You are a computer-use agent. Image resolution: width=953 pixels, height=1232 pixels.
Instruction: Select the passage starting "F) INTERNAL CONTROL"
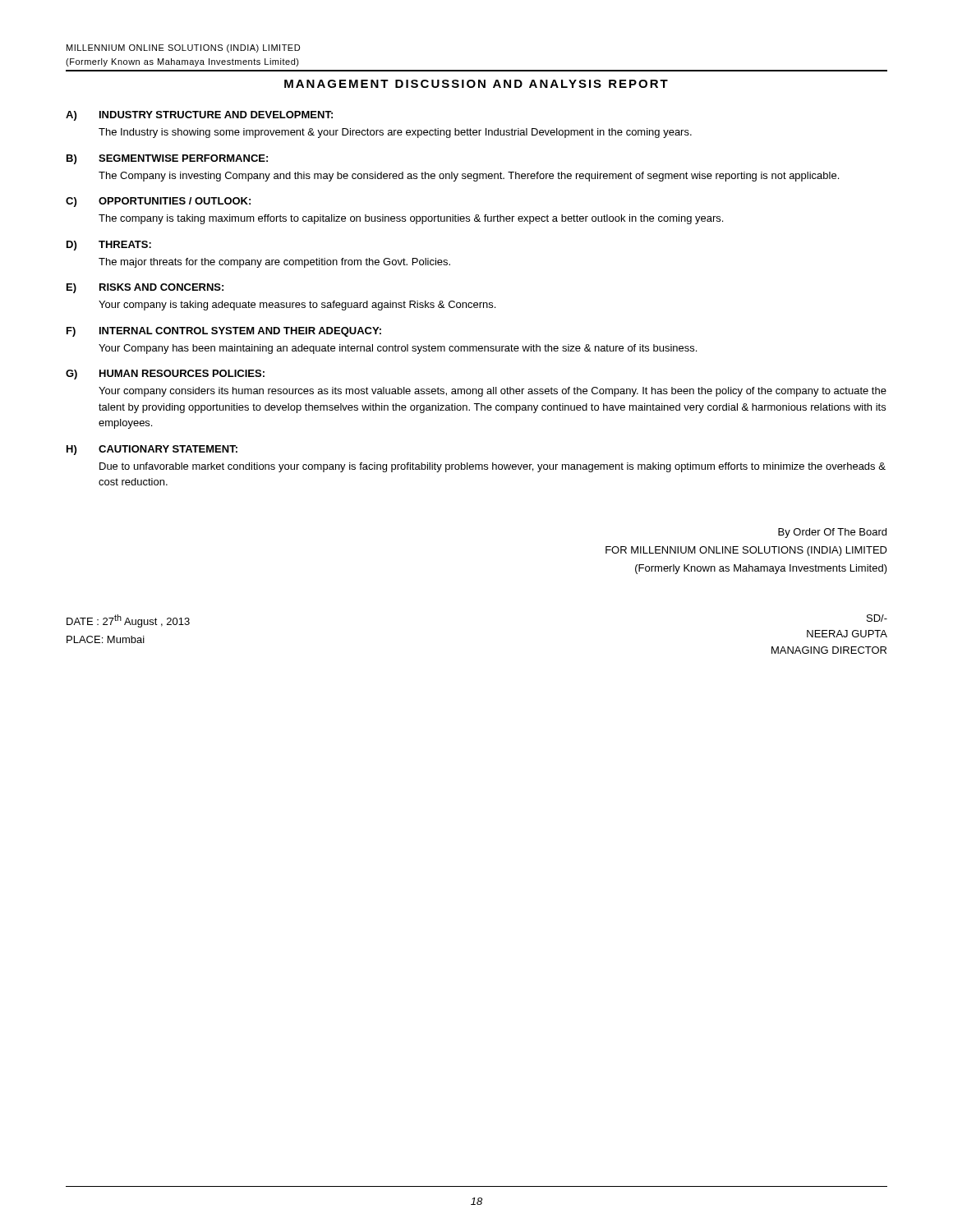pyautogui.click(x=224, y=330)
